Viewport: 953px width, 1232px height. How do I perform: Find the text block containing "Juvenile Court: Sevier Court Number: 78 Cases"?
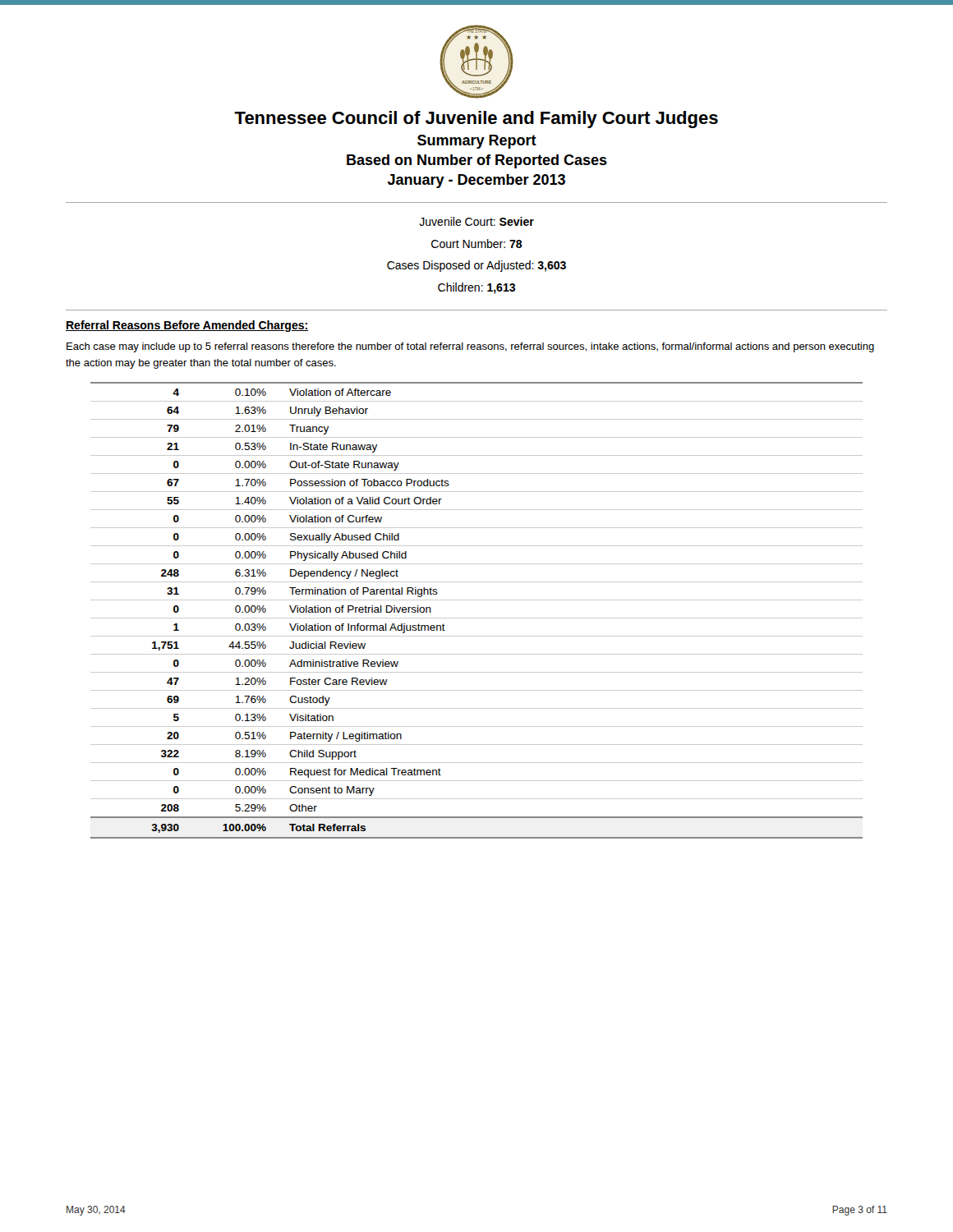[x=476, y=255]
